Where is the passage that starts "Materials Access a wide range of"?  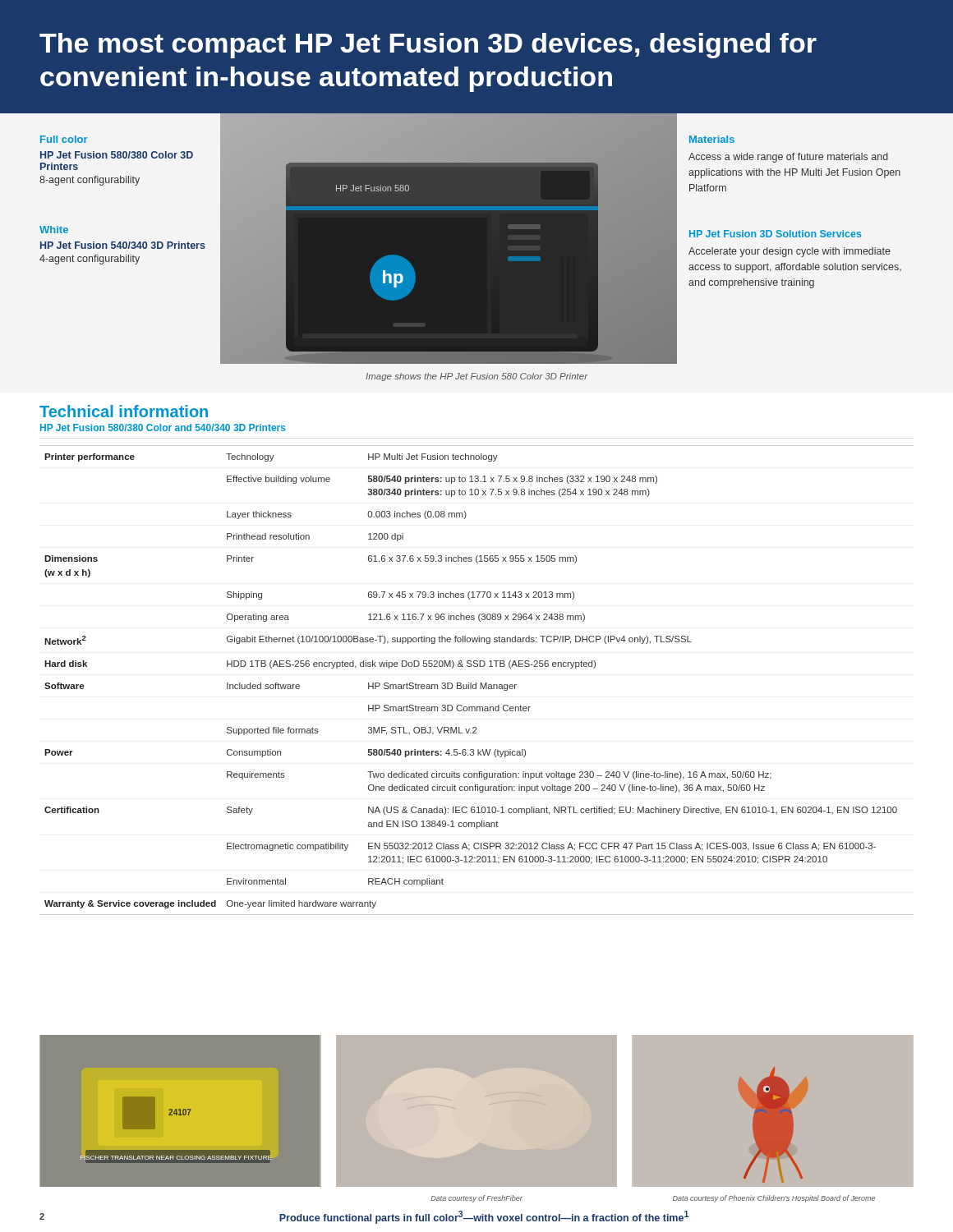pos(799,164)
